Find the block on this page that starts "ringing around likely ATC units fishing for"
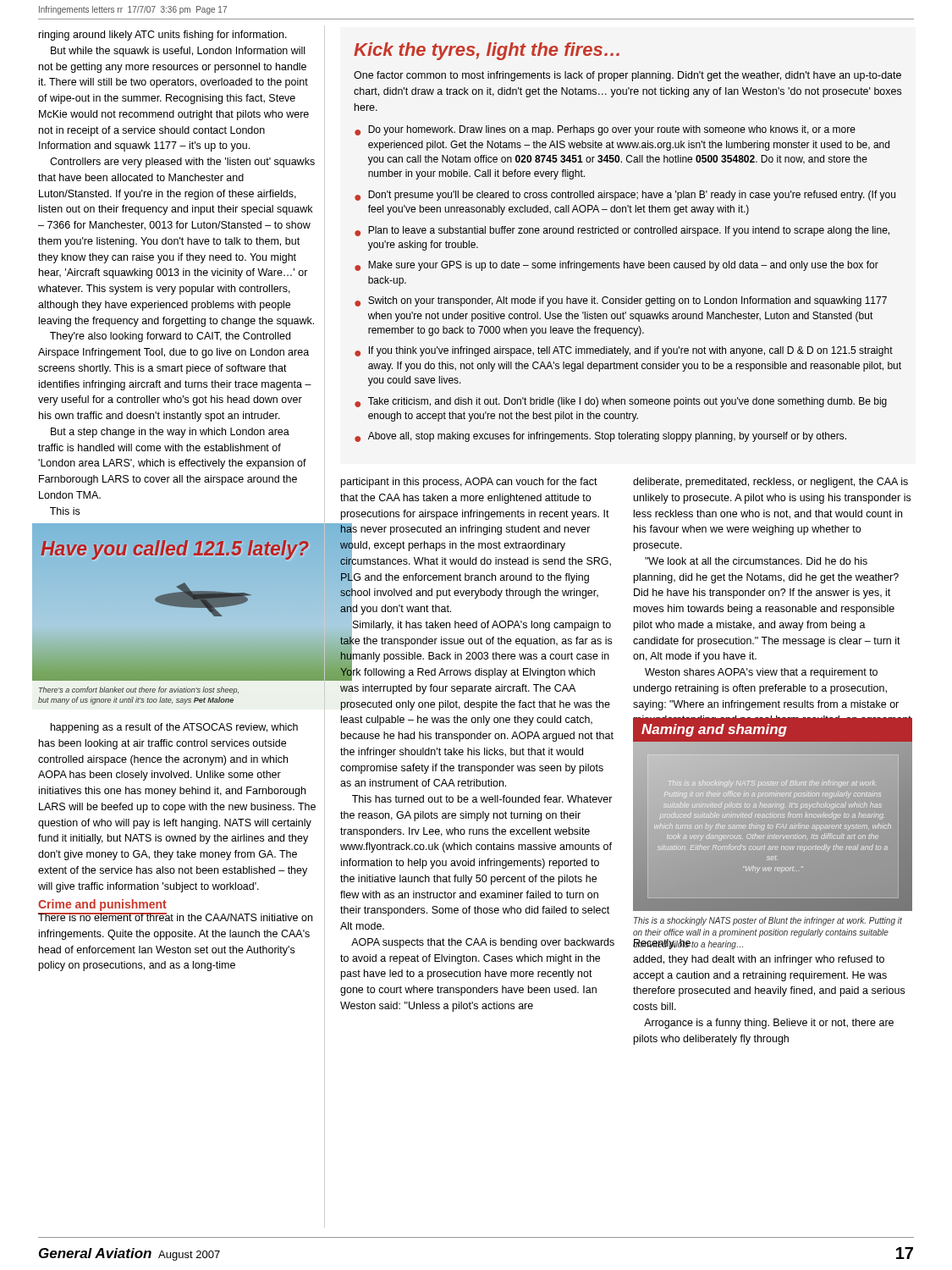Viewport: 952px width, 1270px height. click(177, 273)
